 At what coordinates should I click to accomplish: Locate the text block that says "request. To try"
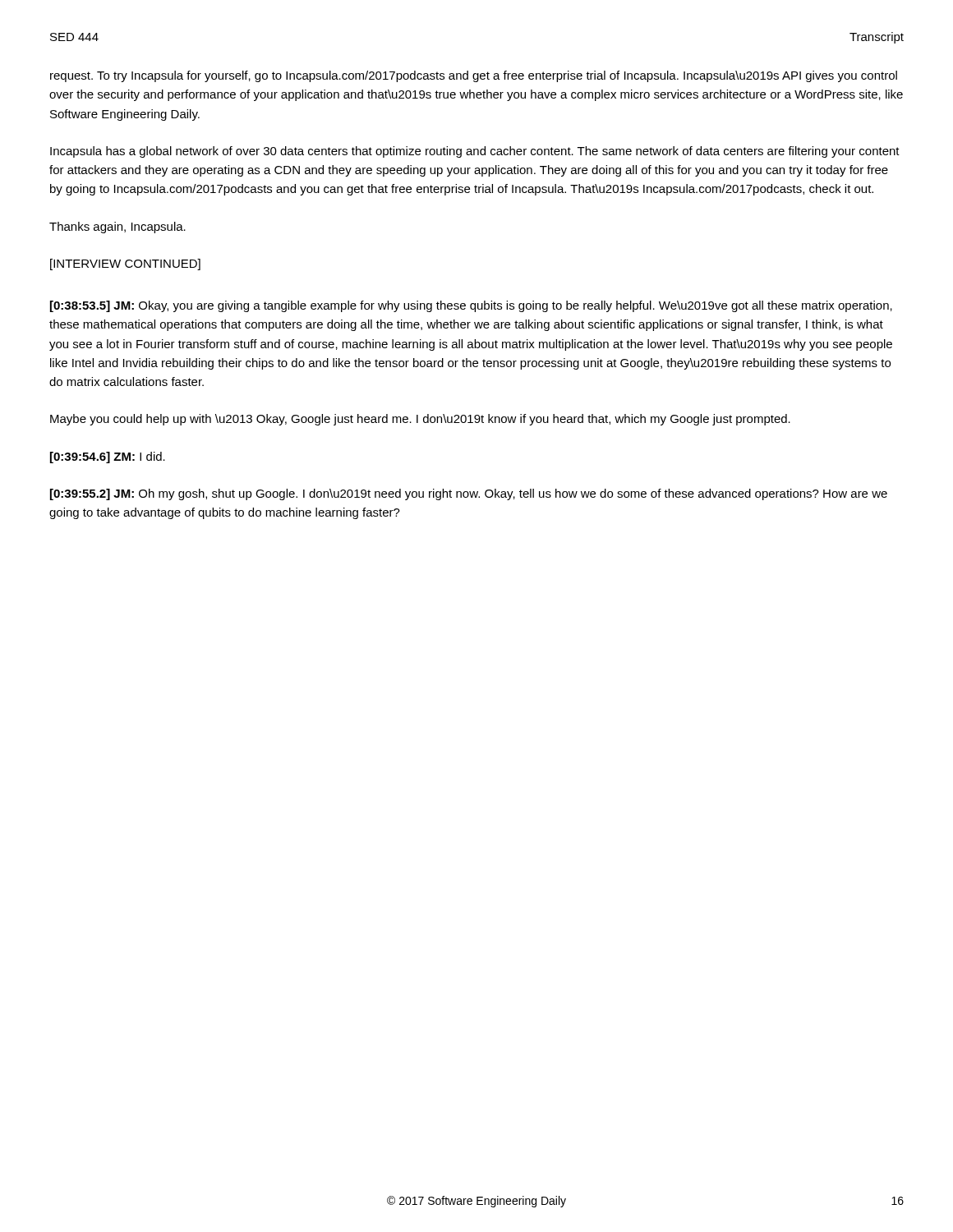[476, 94]
